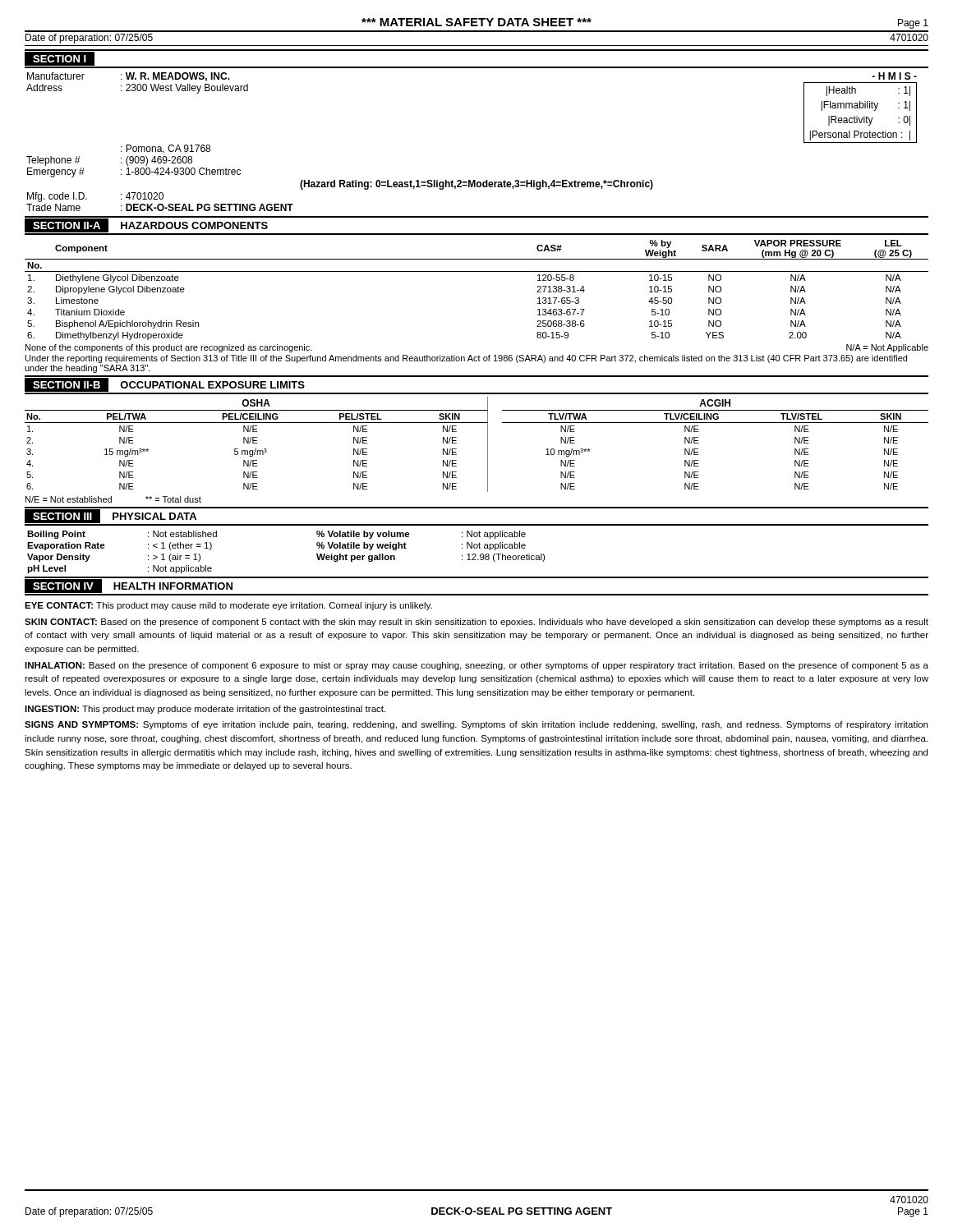Find the table that mentions "% Volatile by volume"

pyautogui.click(x=476, y=551)
